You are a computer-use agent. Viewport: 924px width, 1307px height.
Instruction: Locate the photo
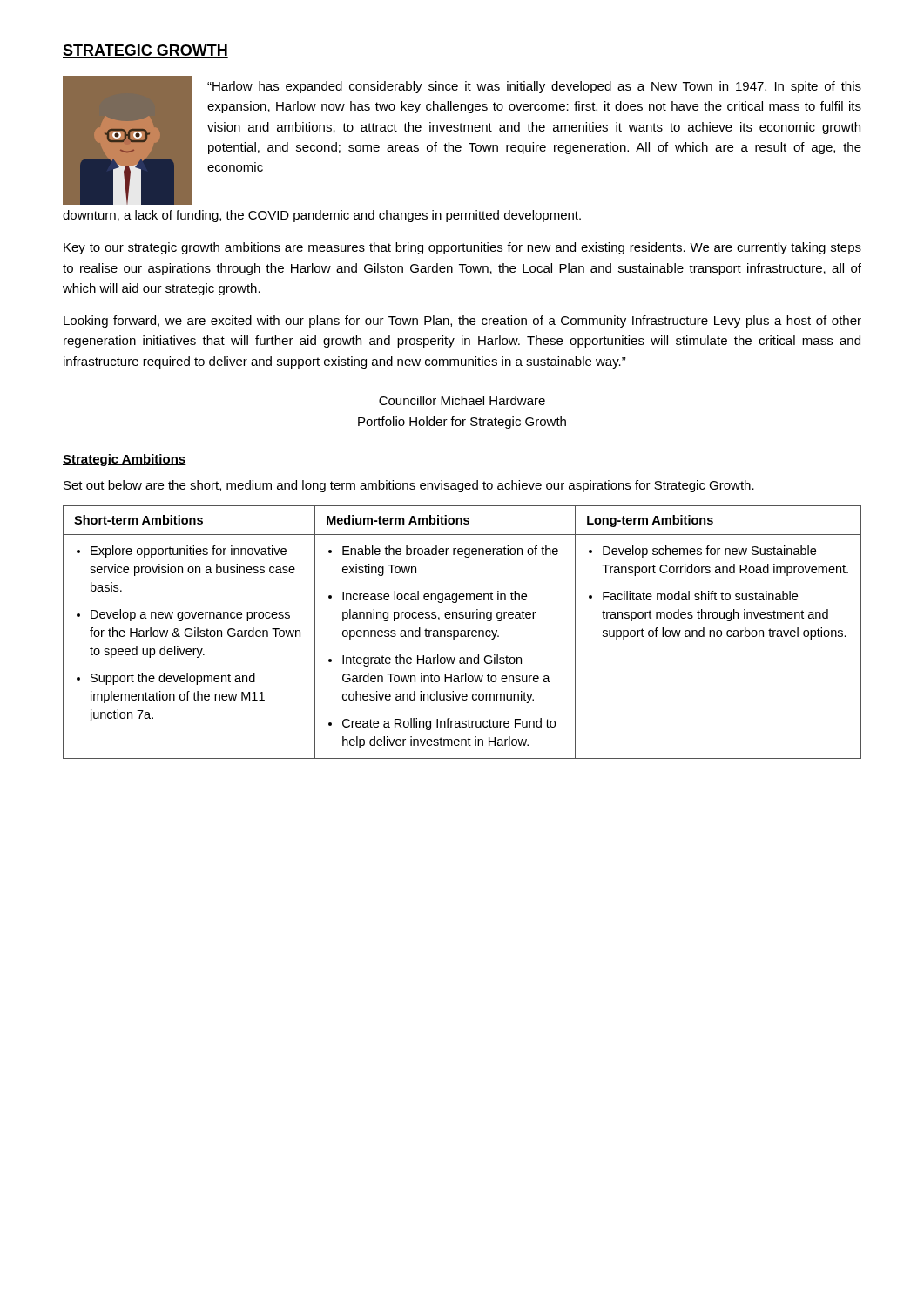tap(127, 140)
